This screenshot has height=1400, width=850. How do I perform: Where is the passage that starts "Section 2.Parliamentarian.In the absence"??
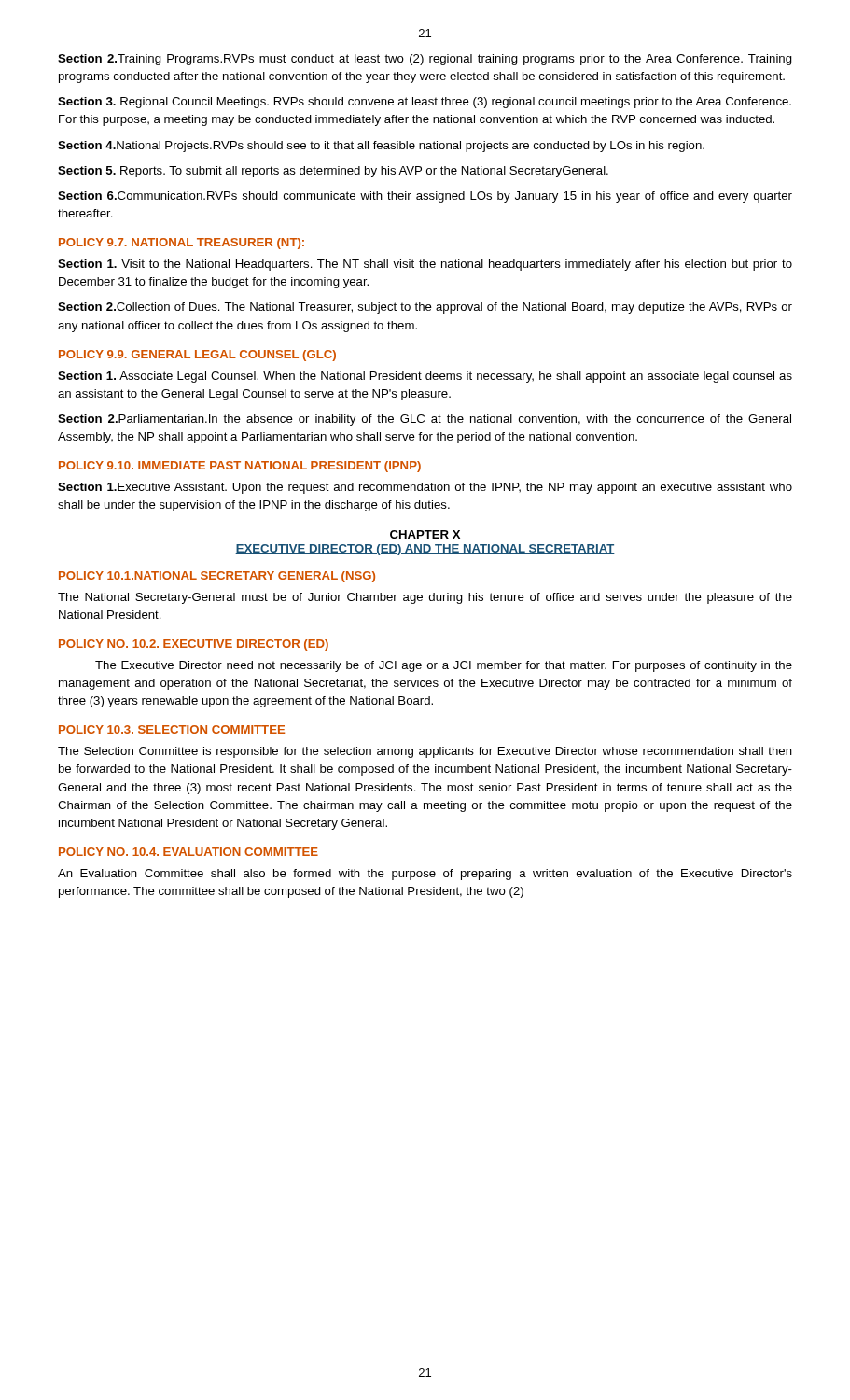tap(425, 428)
